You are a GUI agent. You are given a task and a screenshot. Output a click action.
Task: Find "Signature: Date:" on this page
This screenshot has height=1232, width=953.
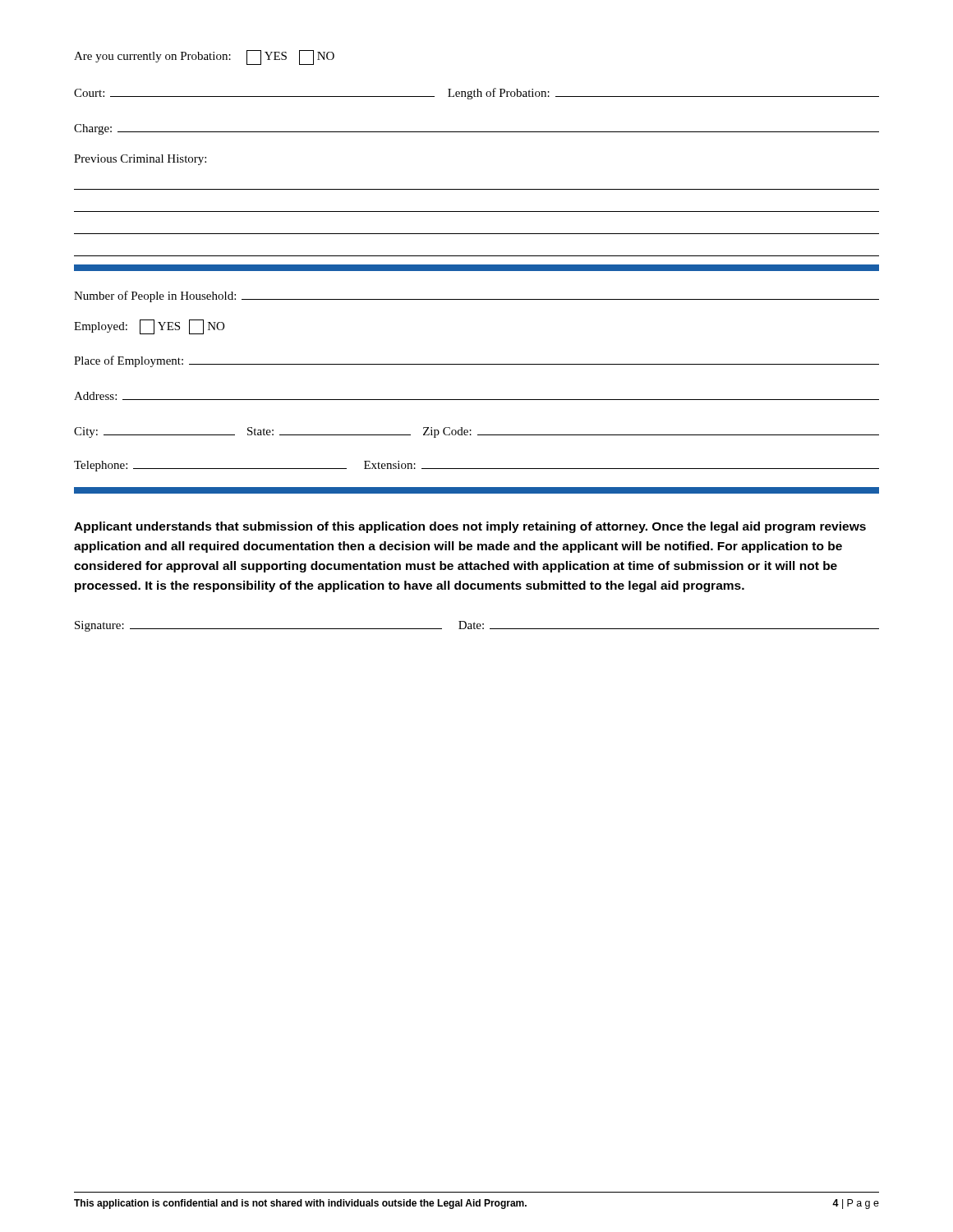click(476, 623)
